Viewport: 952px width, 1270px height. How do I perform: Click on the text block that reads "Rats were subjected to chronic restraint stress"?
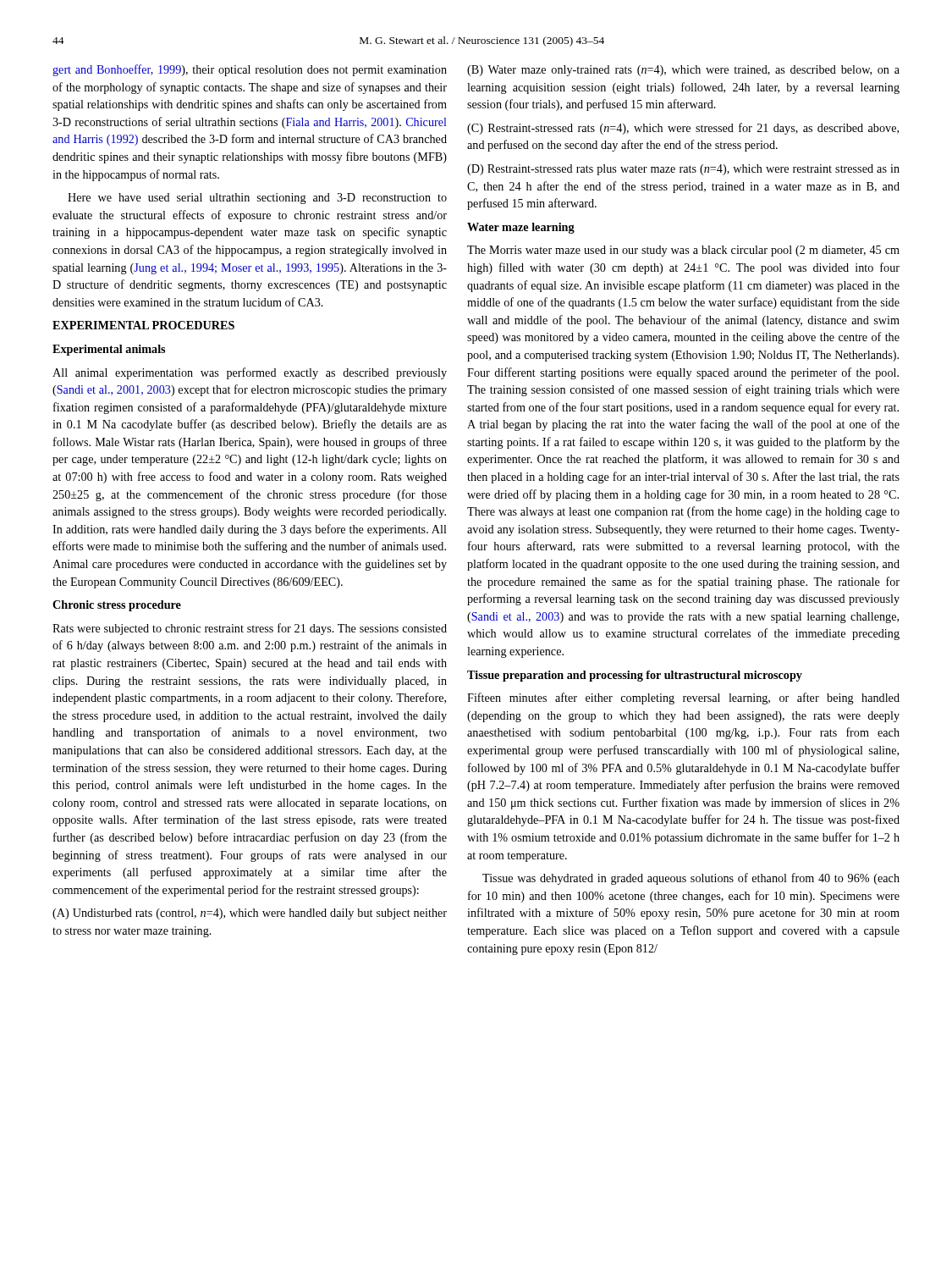tap(250, 759)
